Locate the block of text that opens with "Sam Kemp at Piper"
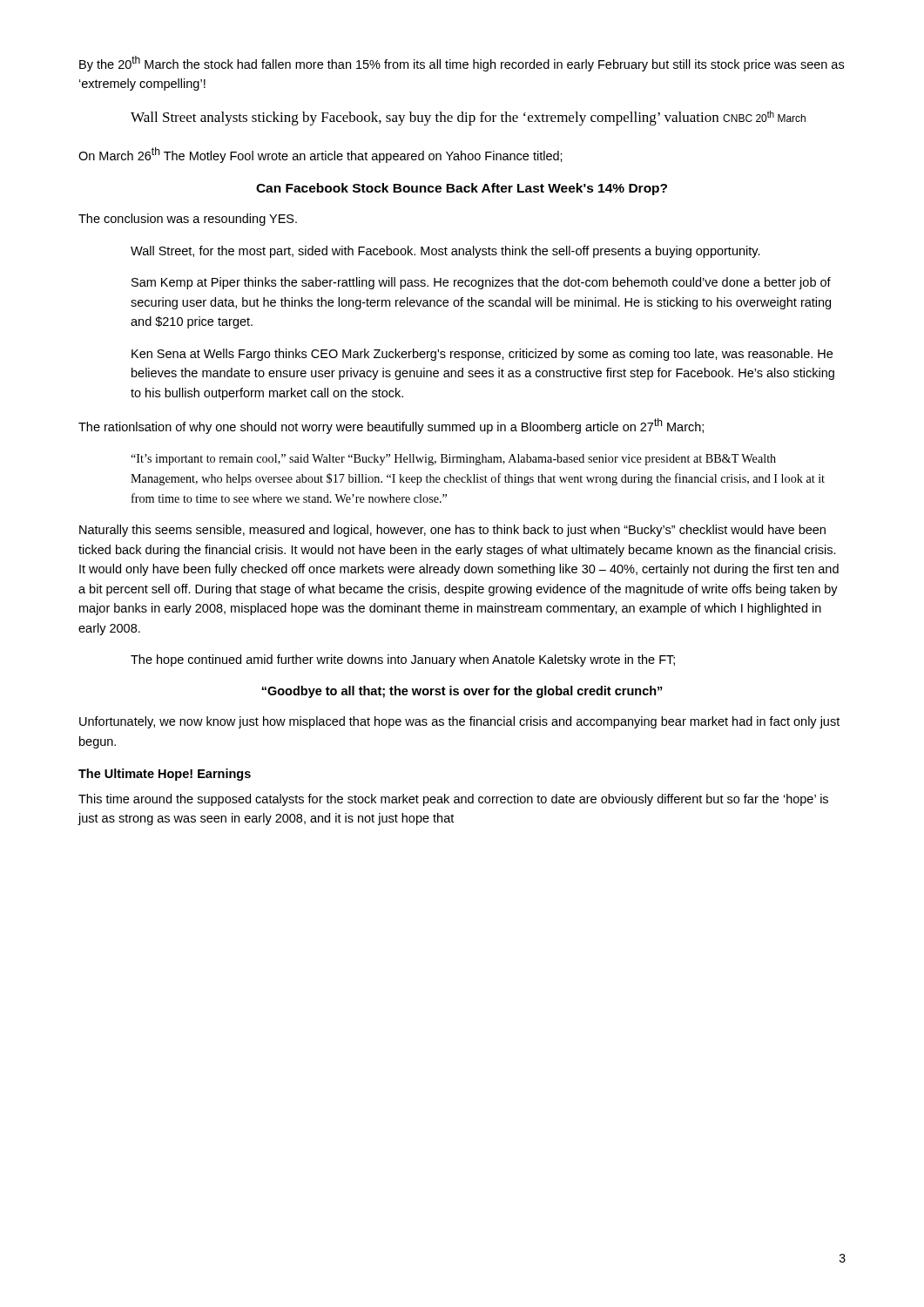The width and height of the screenshot is (924, 1307). (481, 302)
